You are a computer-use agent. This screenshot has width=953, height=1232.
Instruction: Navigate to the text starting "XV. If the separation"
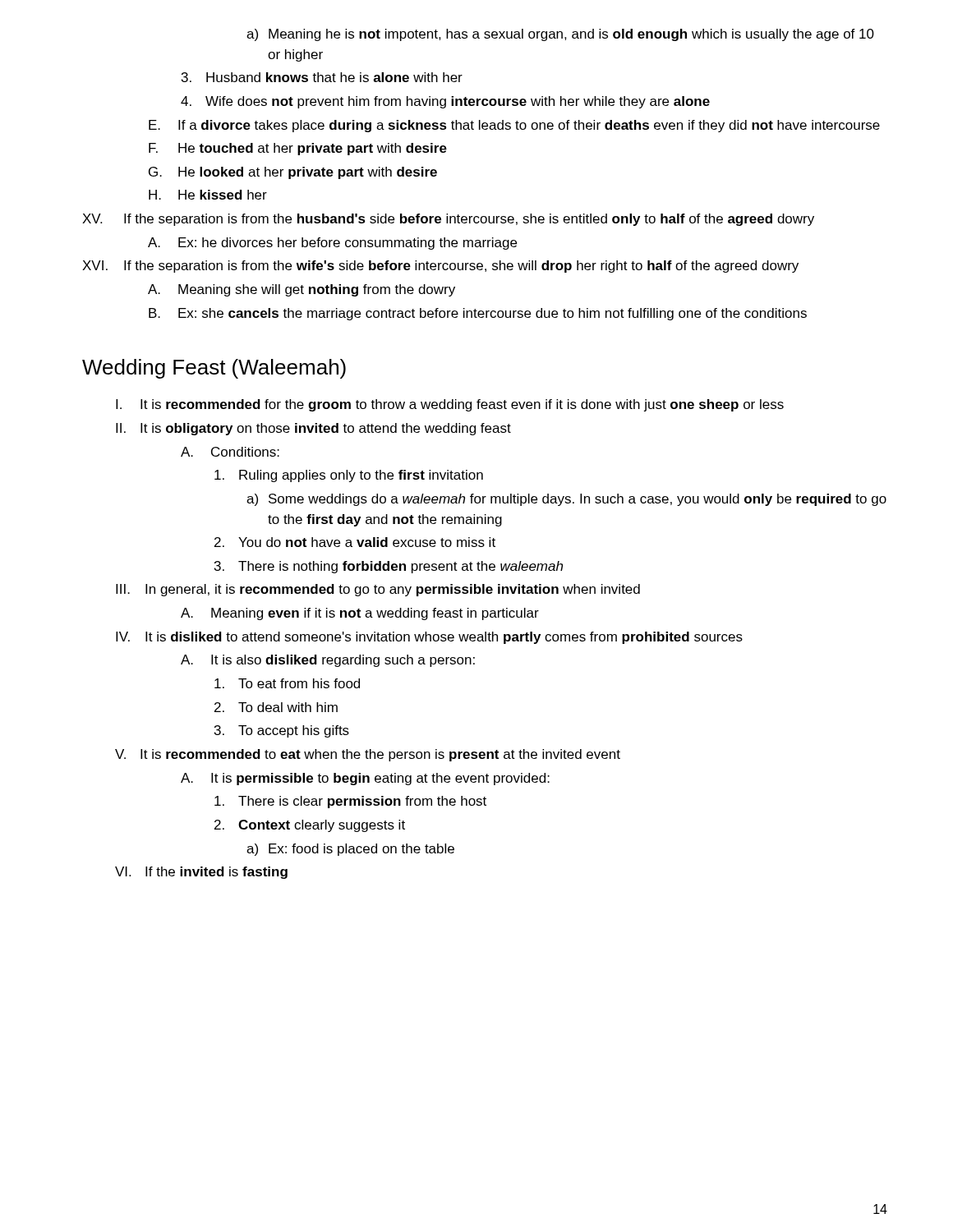[485, 220]
